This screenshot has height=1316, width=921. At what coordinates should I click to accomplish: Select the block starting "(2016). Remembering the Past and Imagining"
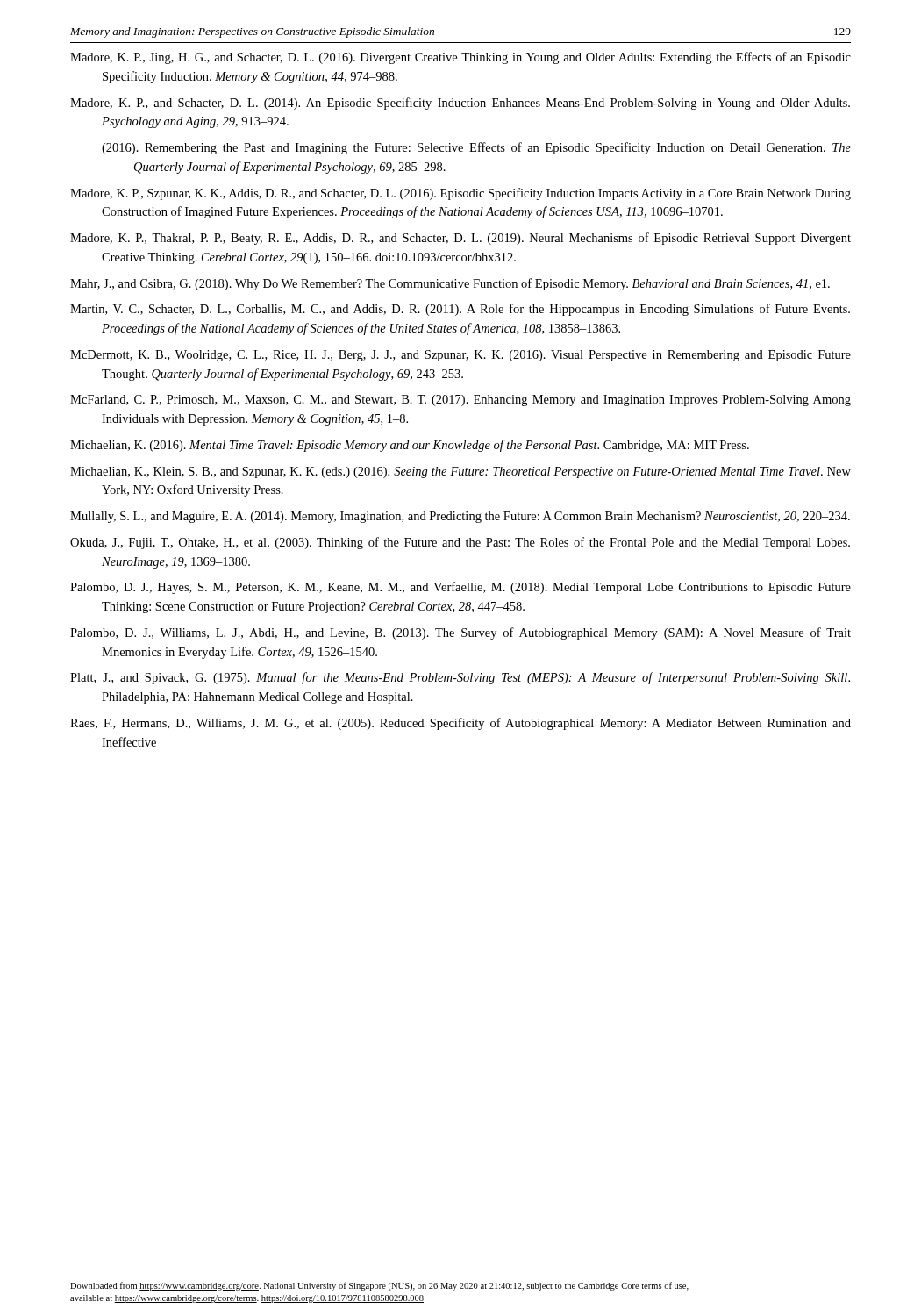point(476,157)
